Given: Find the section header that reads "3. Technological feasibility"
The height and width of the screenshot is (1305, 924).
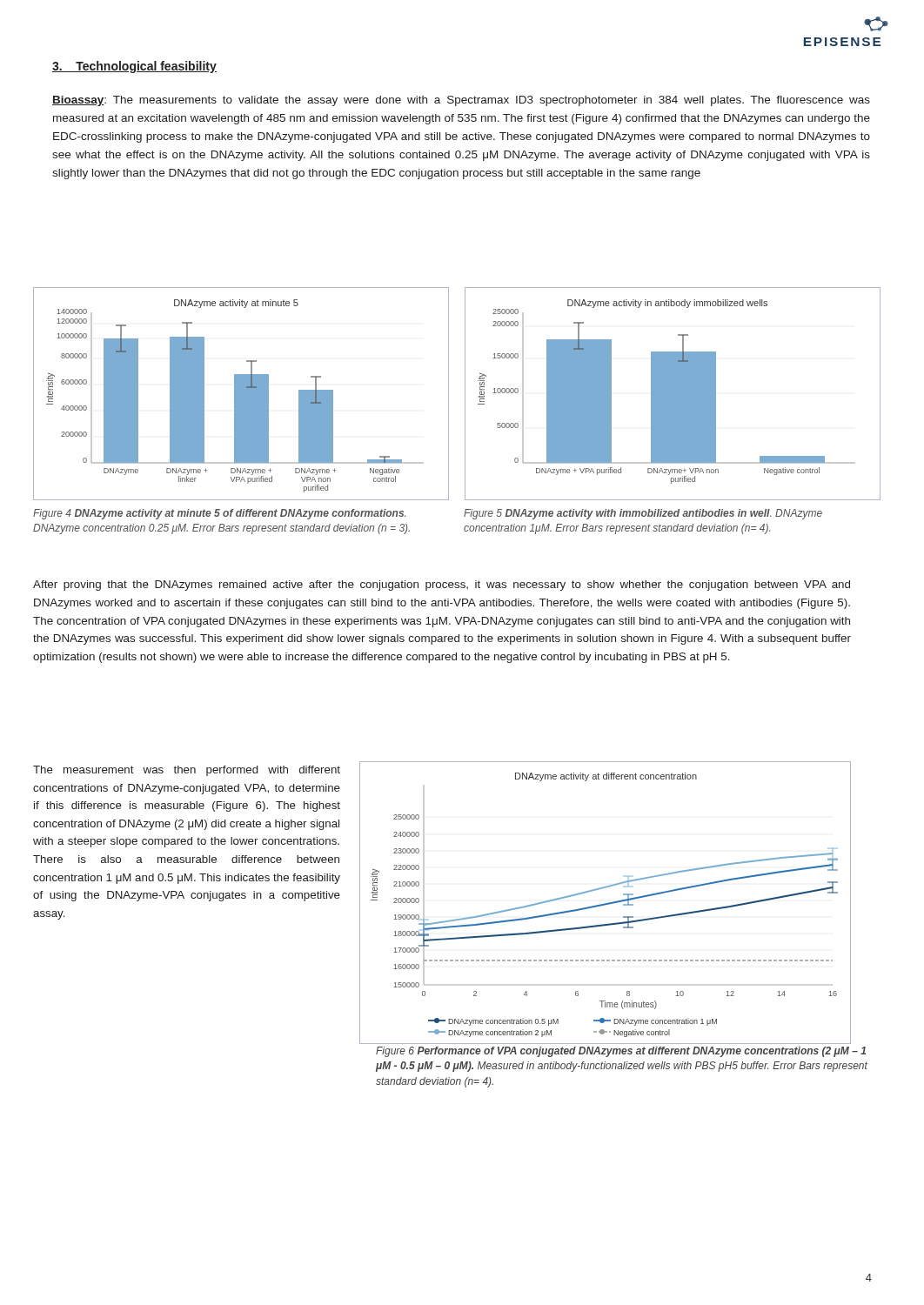Looking at the screenshot, I should coord(134,66).
